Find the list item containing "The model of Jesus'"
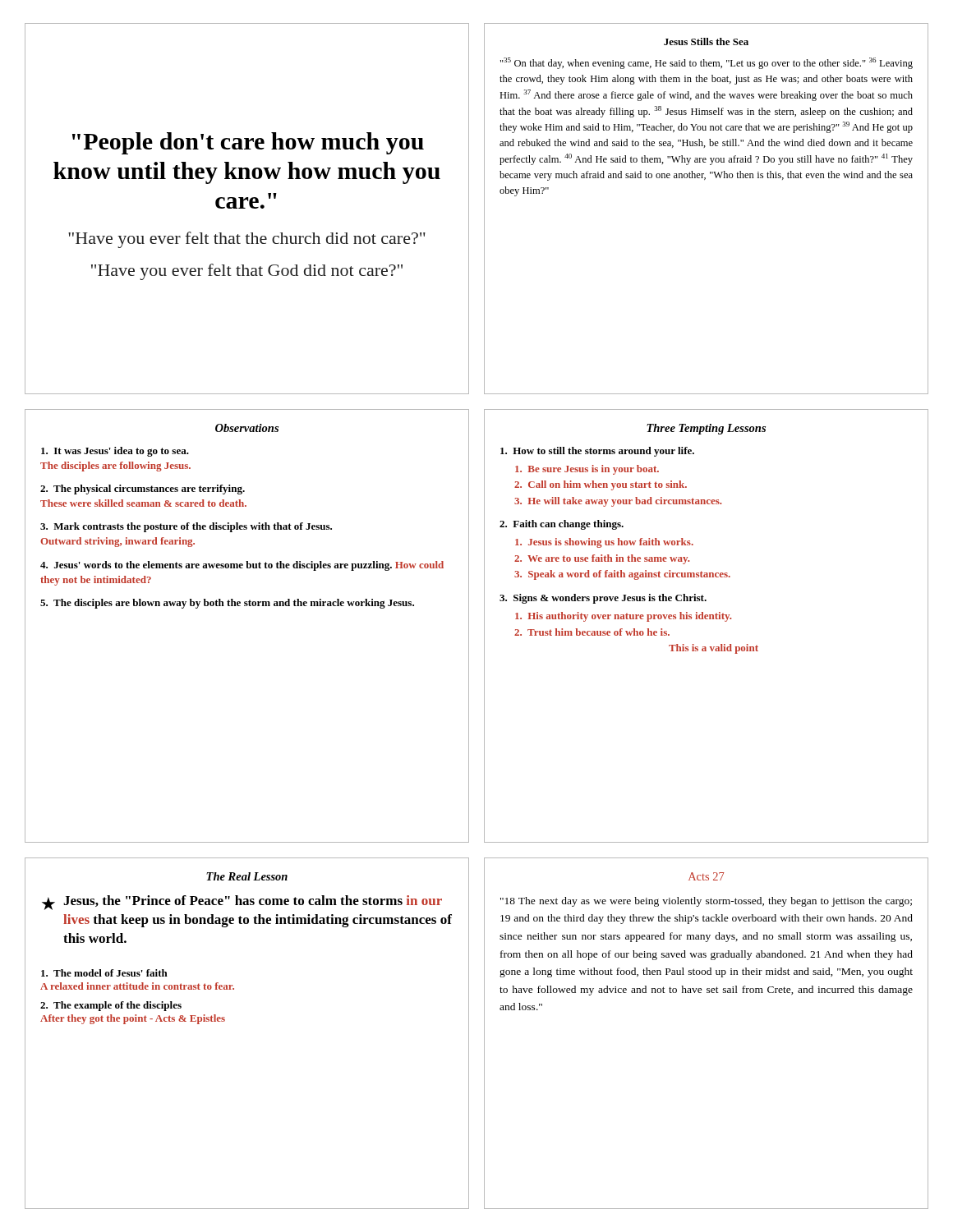 tap(137, 979)
